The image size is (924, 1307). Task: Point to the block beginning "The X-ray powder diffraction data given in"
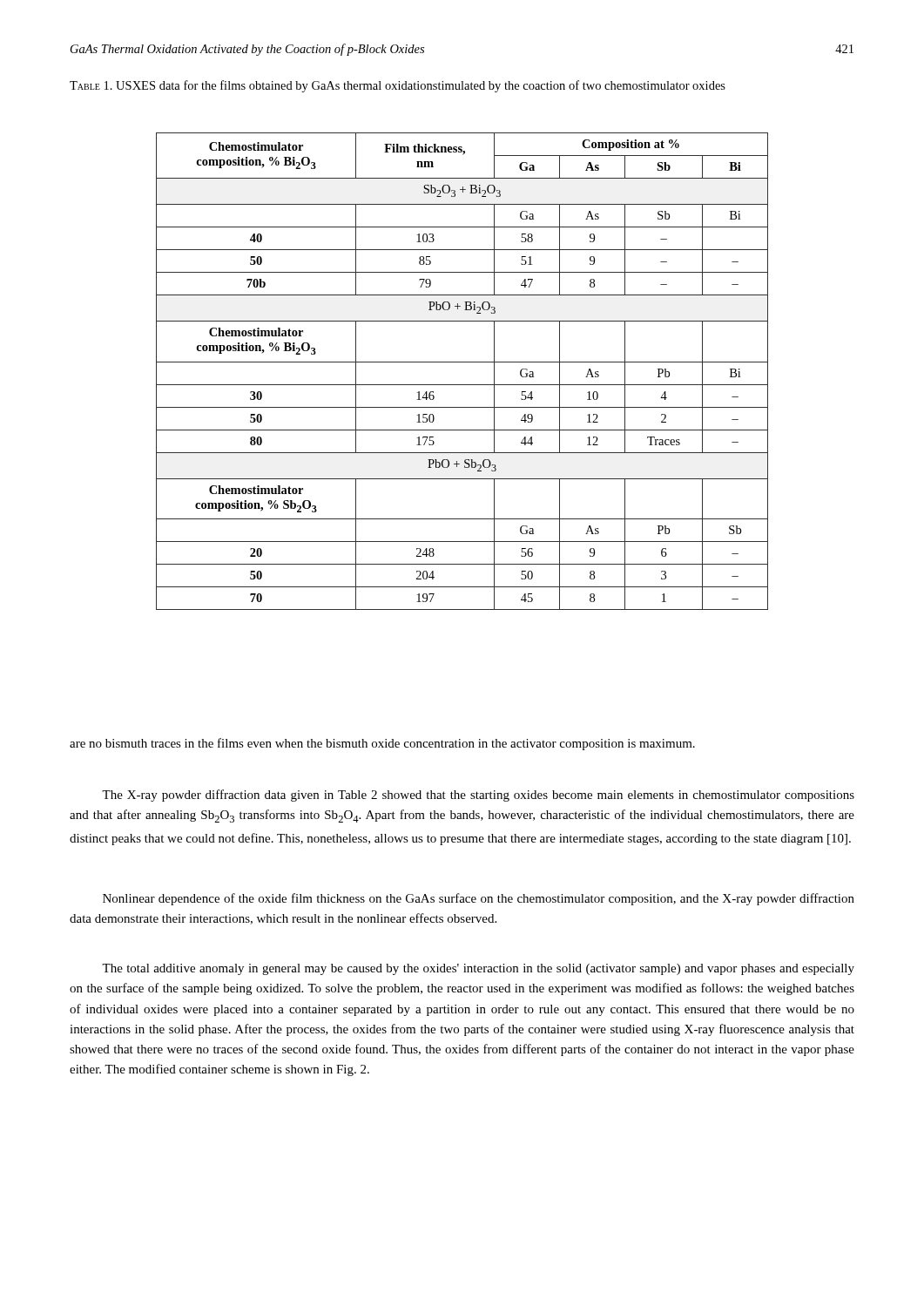coord(462,817)
